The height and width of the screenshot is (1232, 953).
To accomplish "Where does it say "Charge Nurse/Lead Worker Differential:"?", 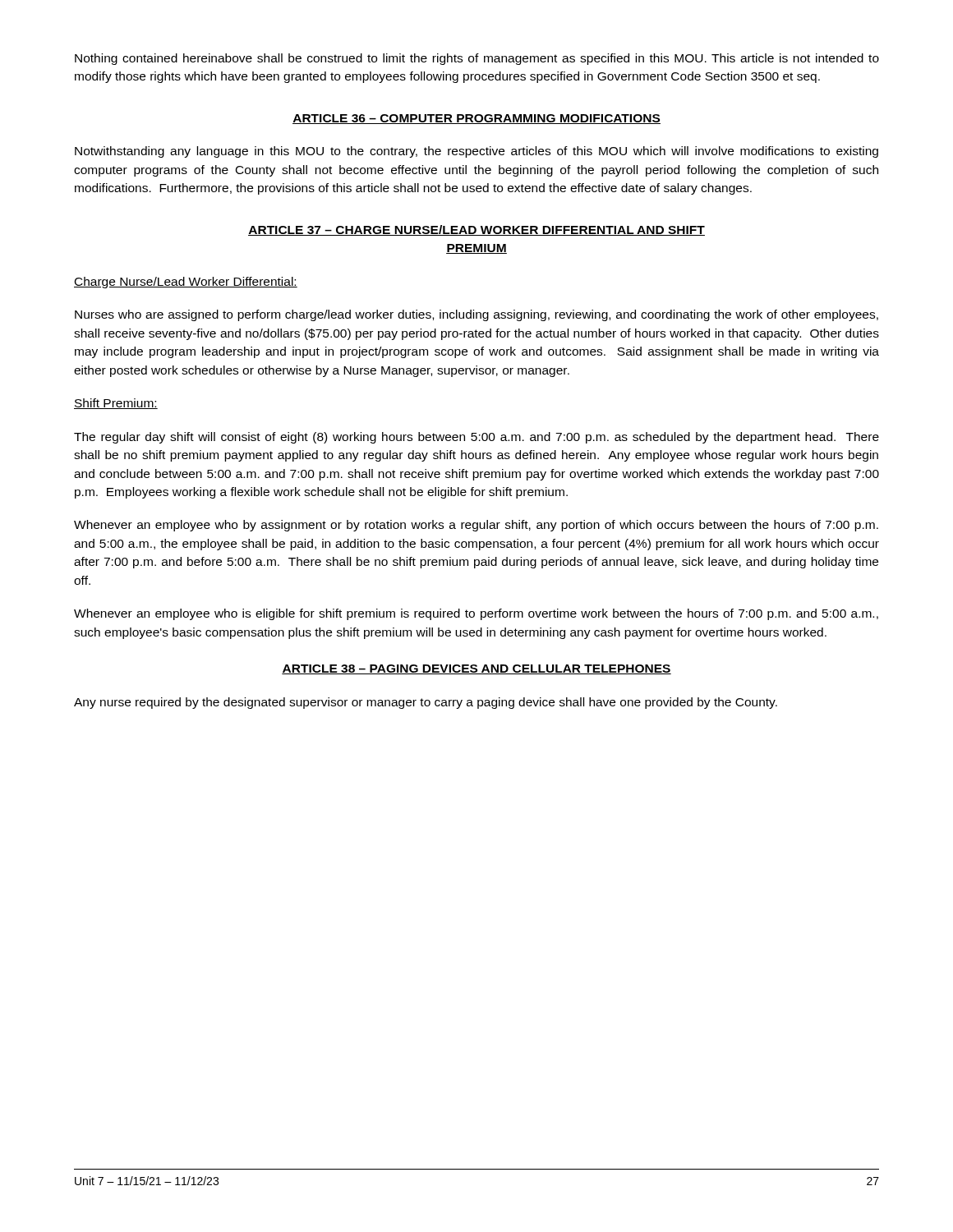I will coord(186,281).
